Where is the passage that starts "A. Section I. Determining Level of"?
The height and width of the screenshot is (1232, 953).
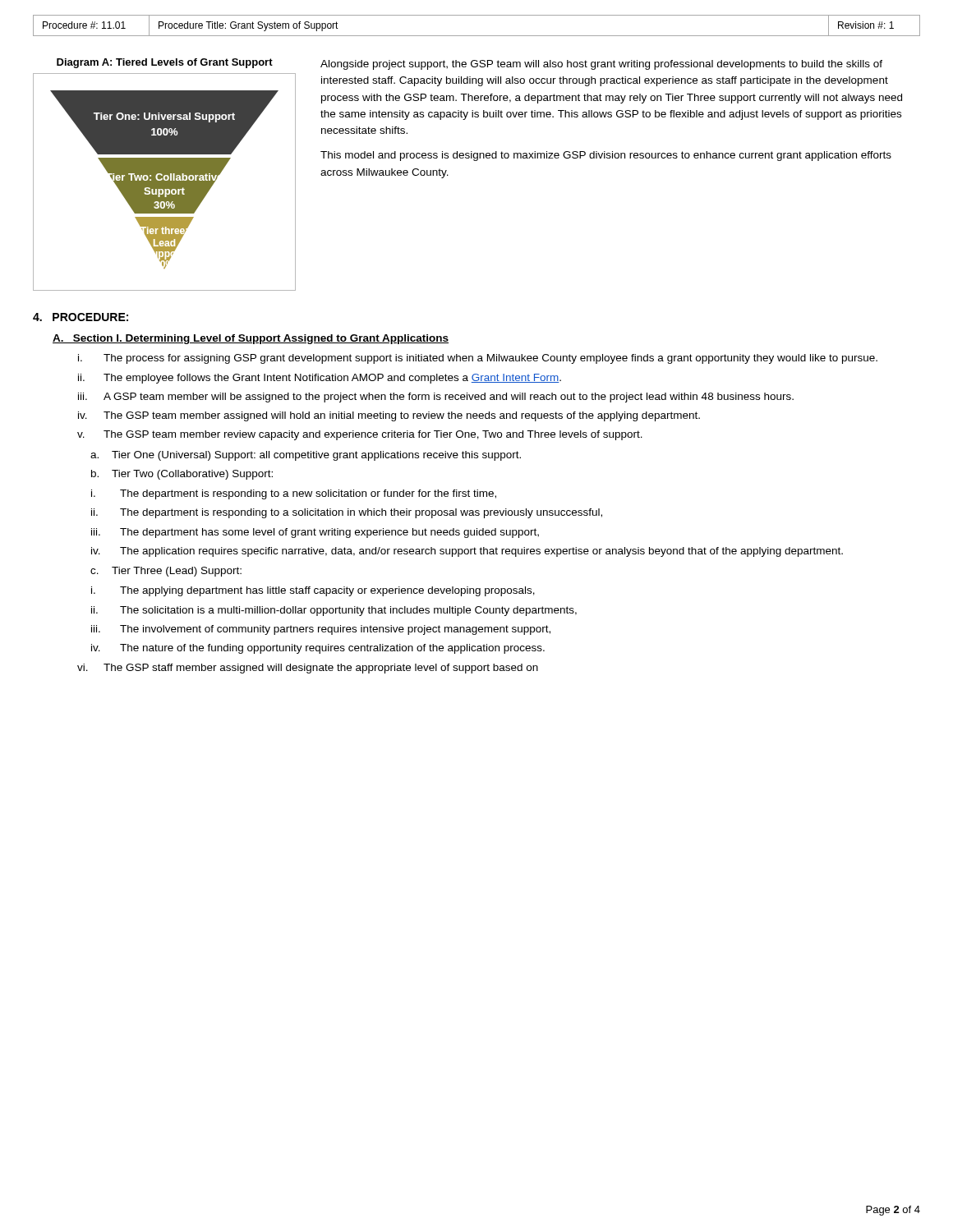486,504
